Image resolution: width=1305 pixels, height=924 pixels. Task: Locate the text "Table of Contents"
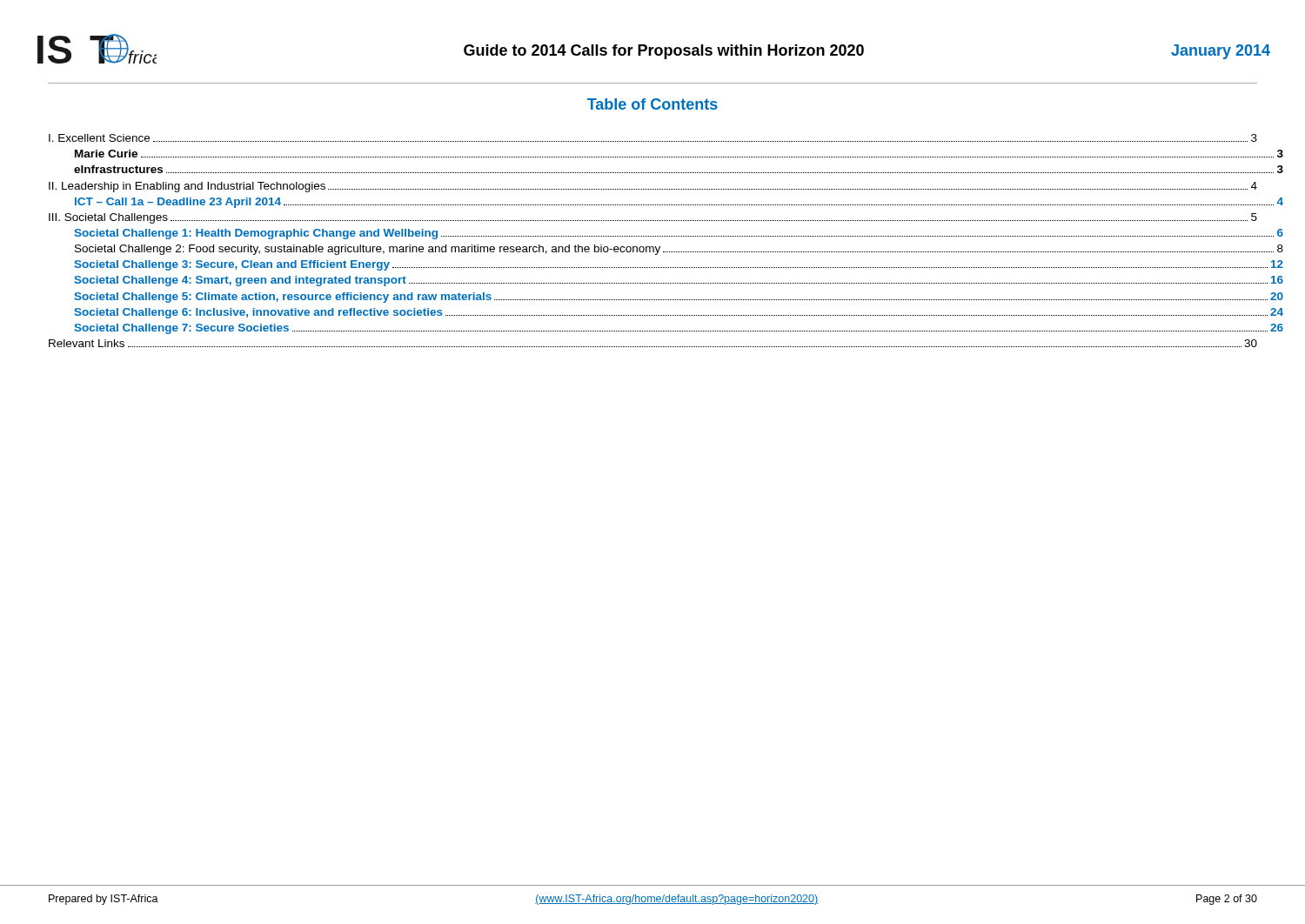pyautogui.click(x=652, y=104)
